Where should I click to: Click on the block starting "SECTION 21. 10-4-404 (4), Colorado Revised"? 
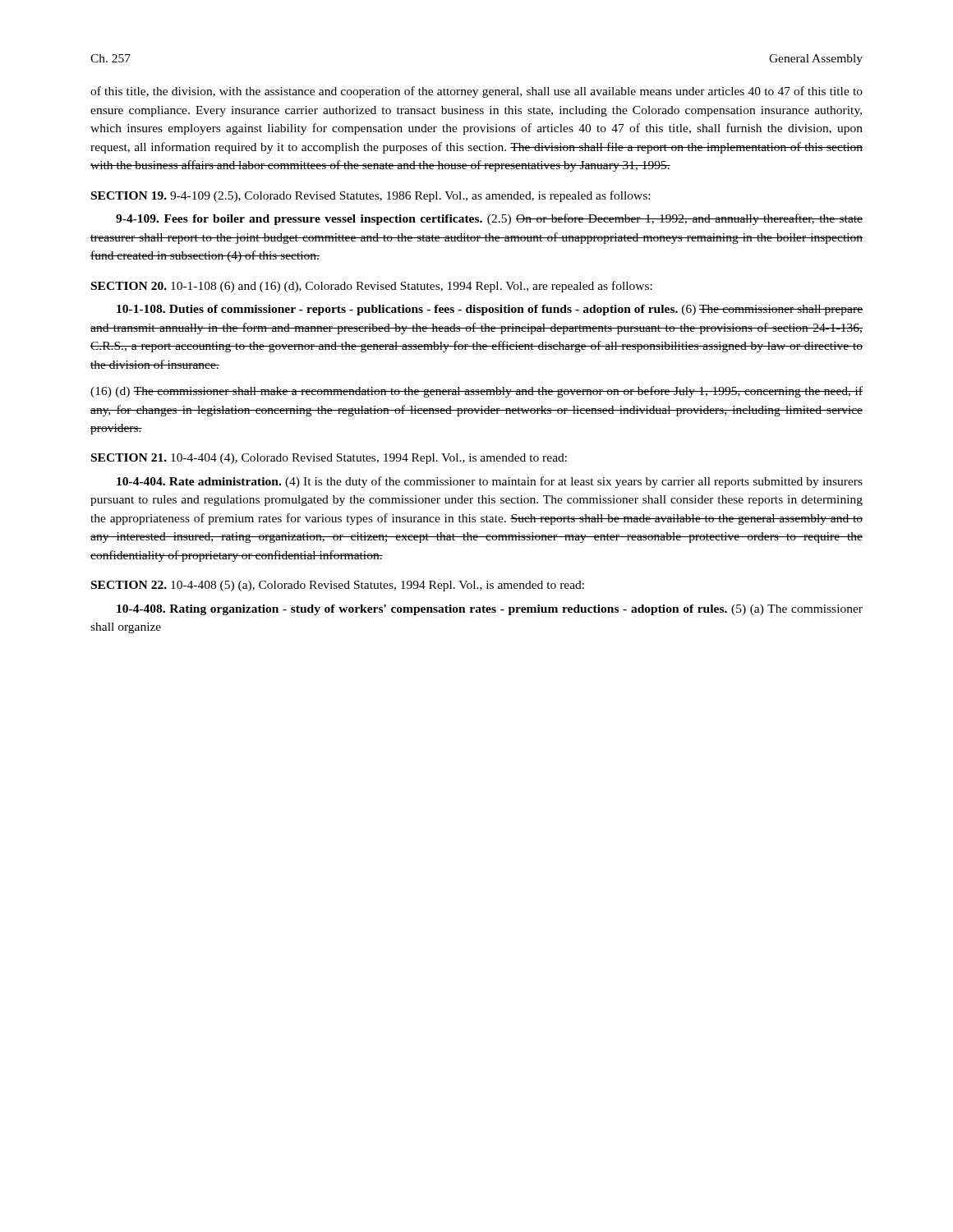[476, 458]
